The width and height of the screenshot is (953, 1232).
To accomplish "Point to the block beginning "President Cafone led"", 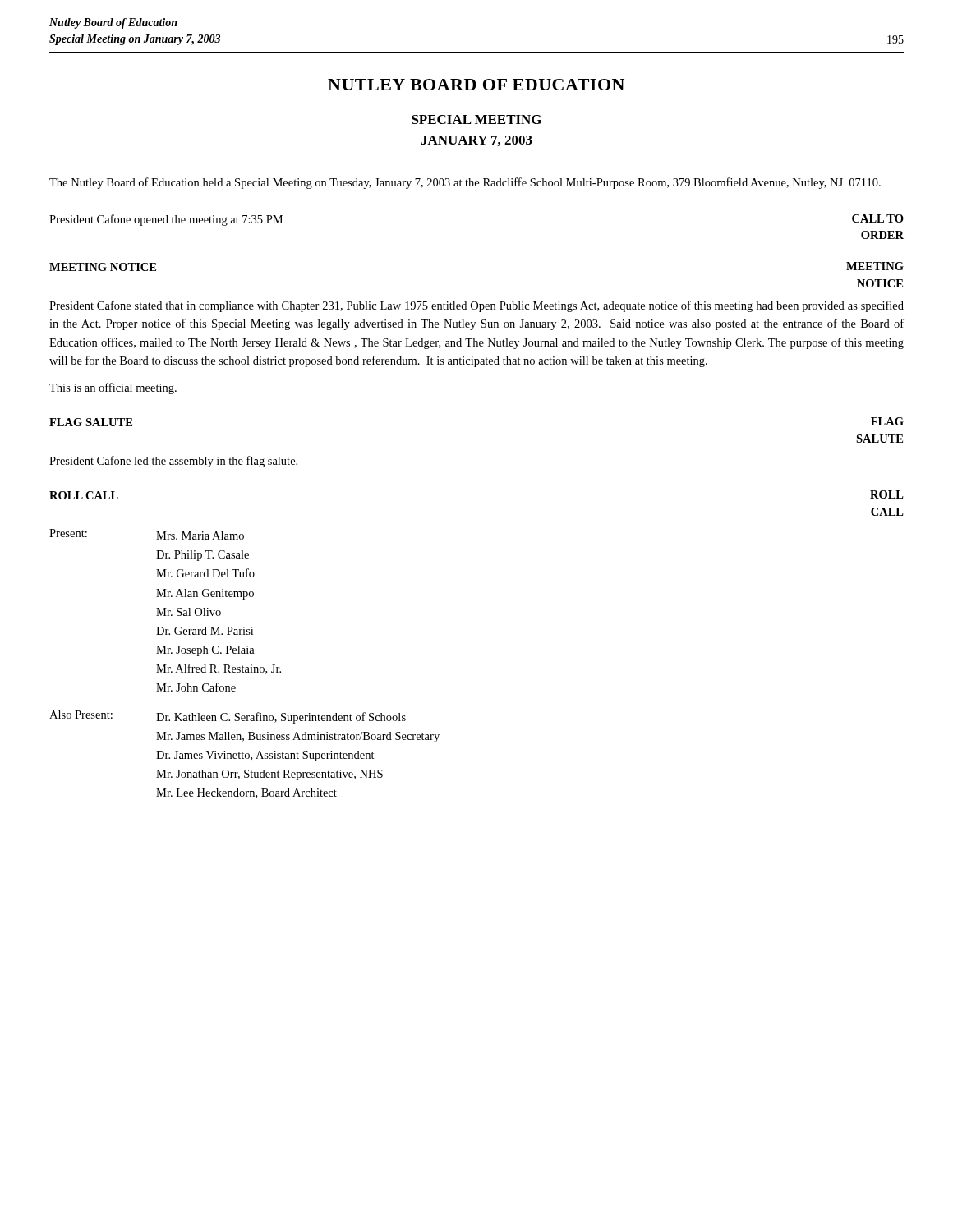I will coord(174,461).
